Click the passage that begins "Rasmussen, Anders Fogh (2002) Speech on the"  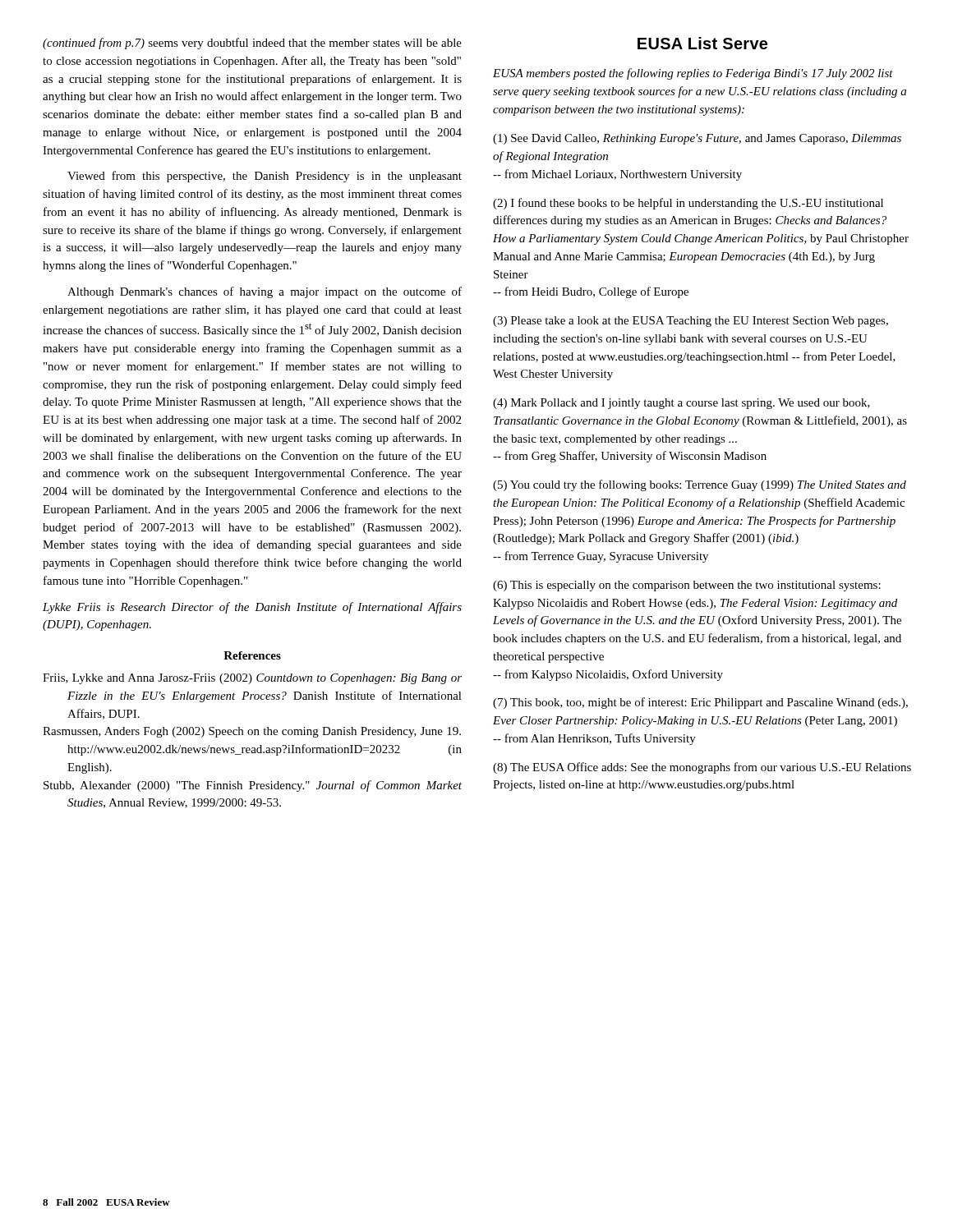(252, 750)
